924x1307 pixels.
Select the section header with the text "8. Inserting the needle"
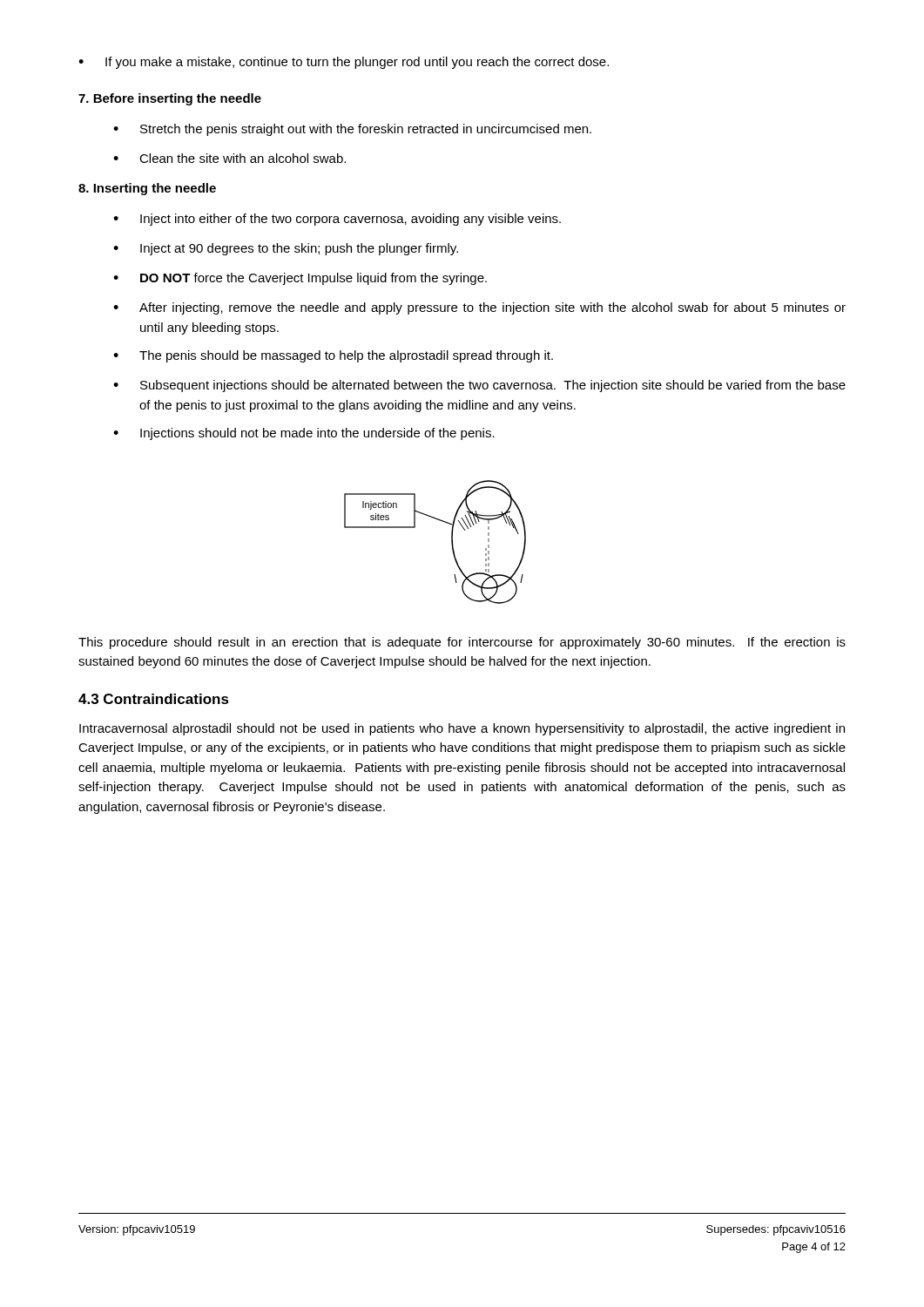tap(147, 188)
